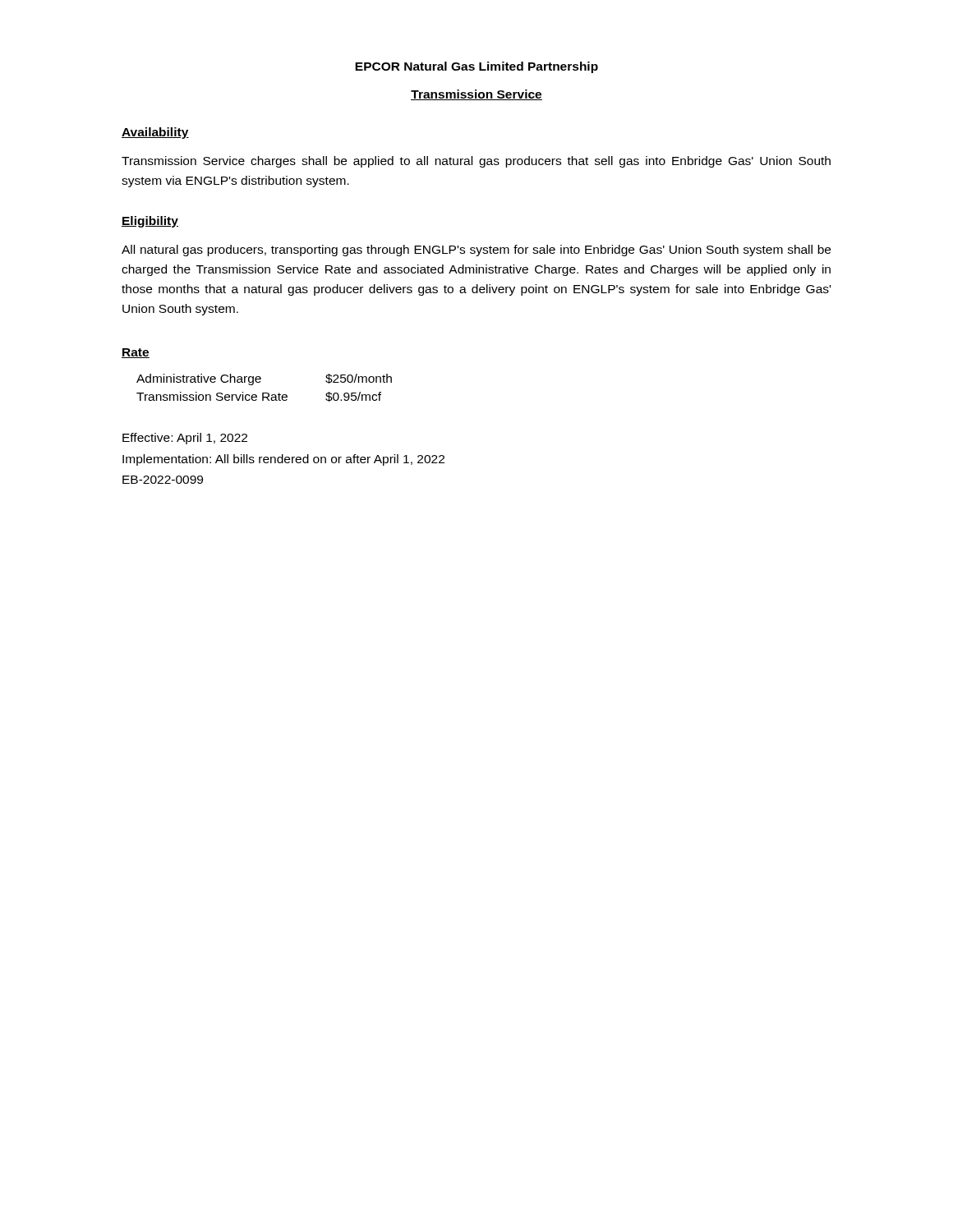Find the text block with the text "Effective: April 1, 2022 Implementation: All bills rendered"
Screen dimensions: 1232x953
click(x=283, y=458)
